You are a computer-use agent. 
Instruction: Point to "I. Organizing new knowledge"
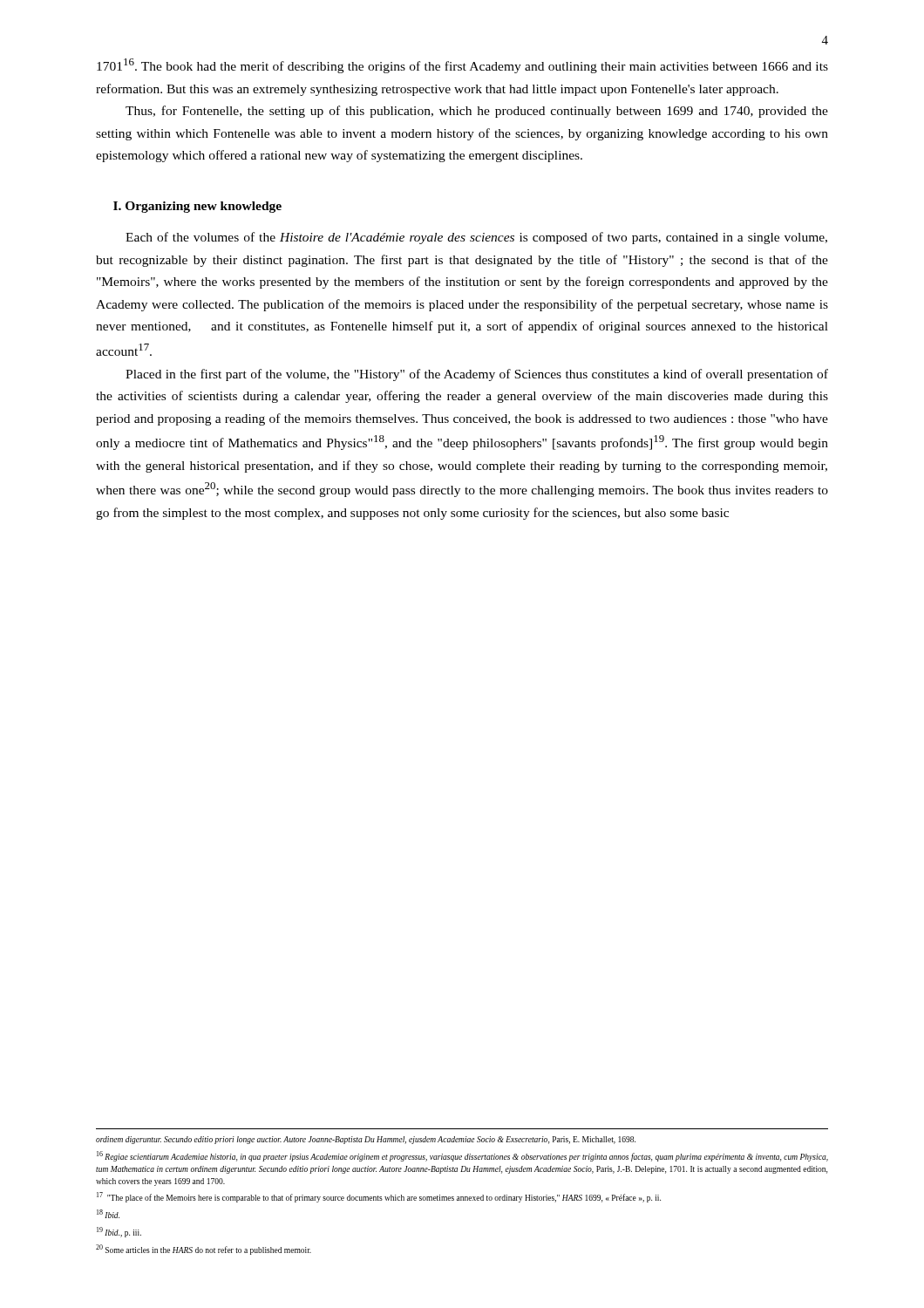tap(189, 205)
